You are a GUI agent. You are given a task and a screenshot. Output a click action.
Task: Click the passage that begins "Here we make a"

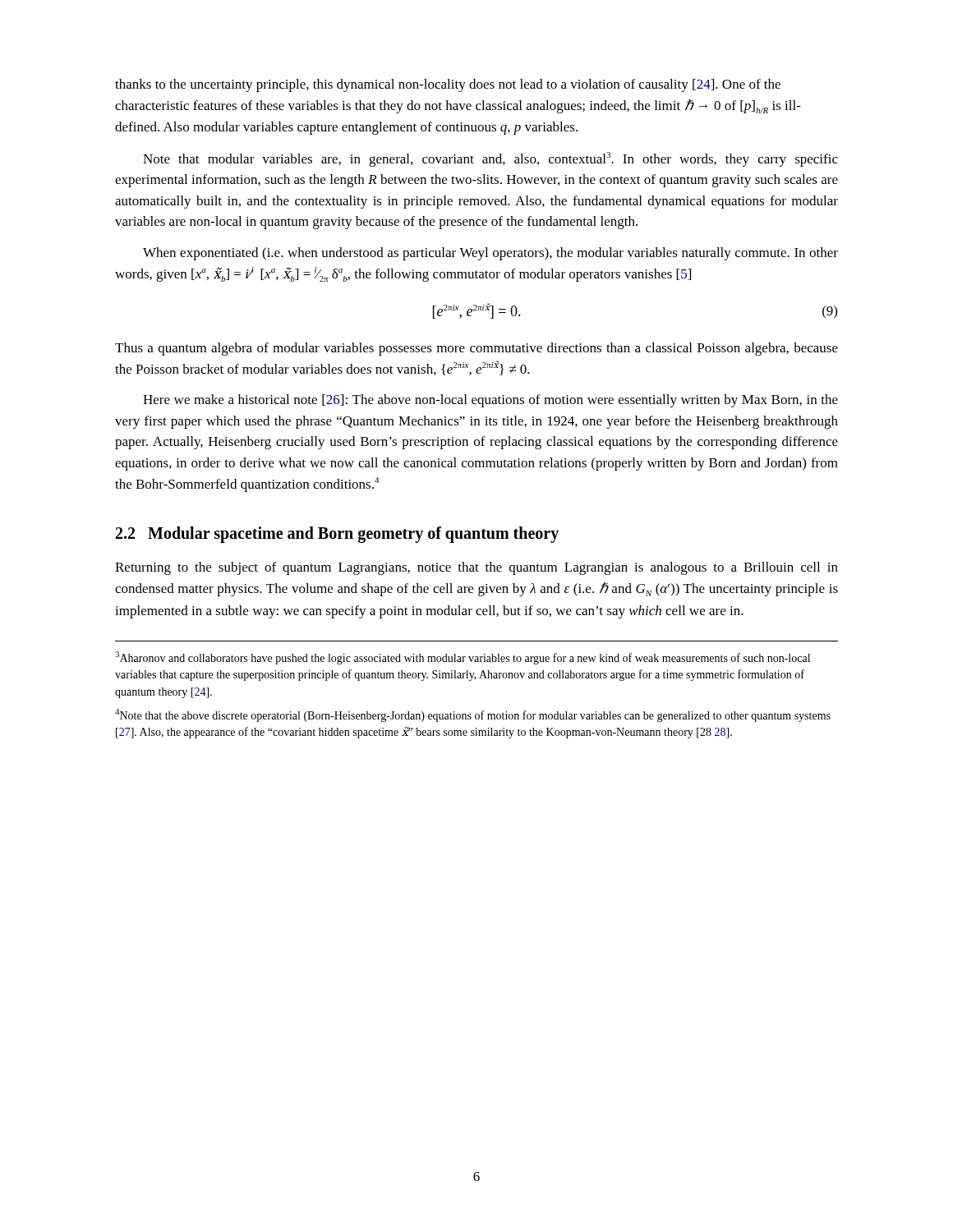click(x=476, y=442)
